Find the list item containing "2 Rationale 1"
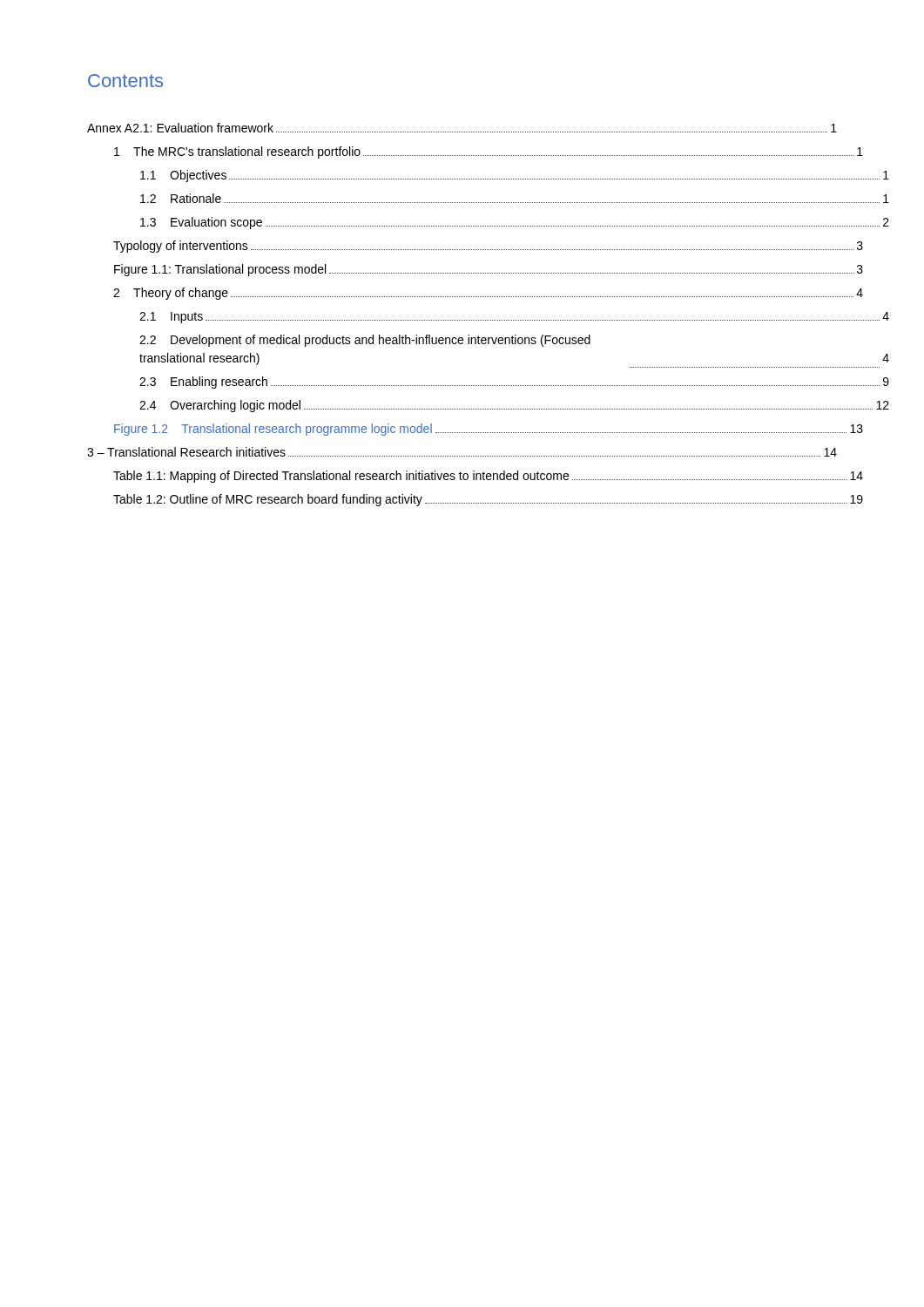The image size is (924, 1307). [x=514, y=199]
